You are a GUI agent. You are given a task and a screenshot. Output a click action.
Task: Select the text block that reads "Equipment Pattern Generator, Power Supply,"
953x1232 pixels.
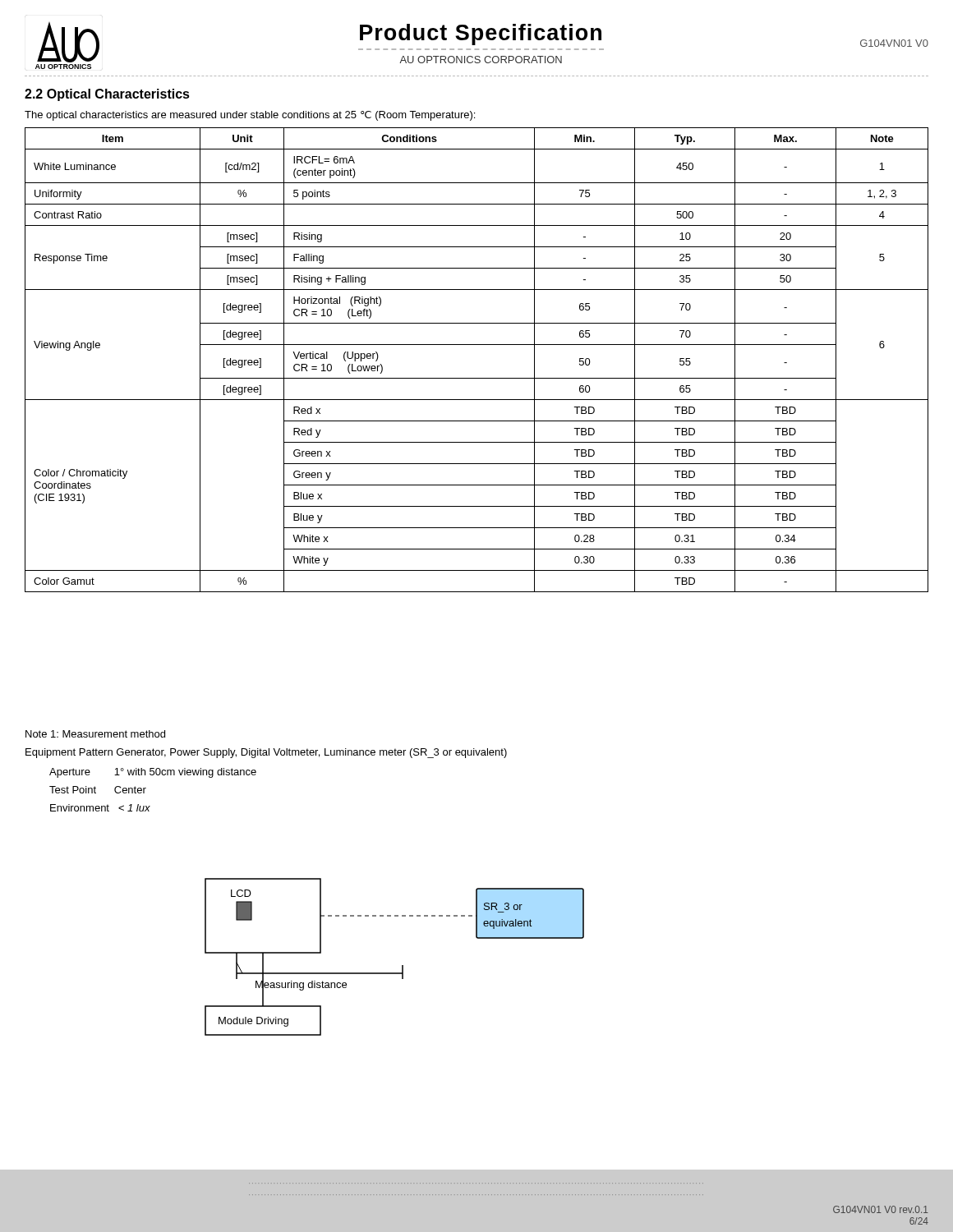click(x=266, y=752)
